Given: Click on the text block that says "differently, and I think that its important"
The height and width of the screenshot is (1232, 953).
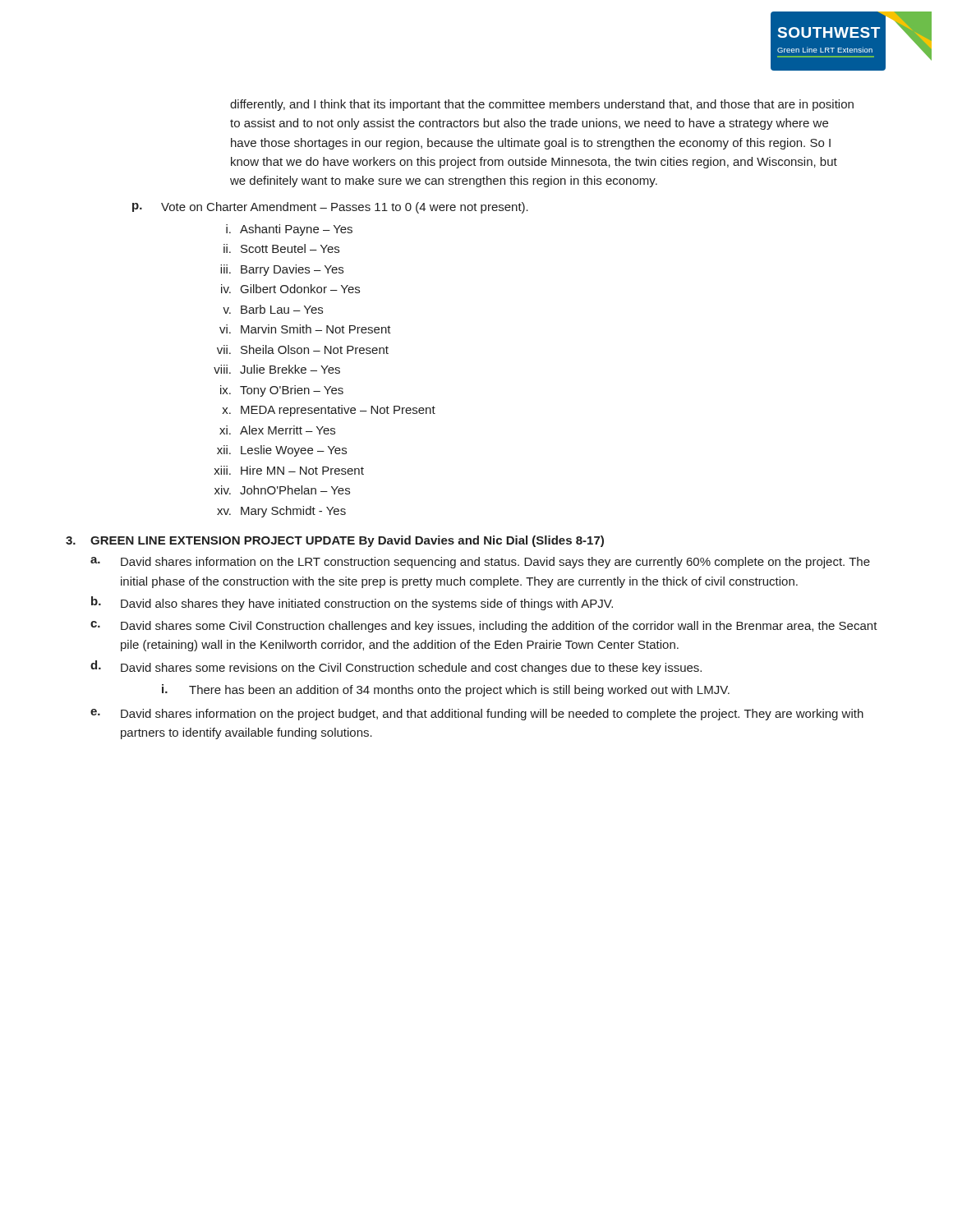Looking at the screenshot, I should click(x=542, y=142).
